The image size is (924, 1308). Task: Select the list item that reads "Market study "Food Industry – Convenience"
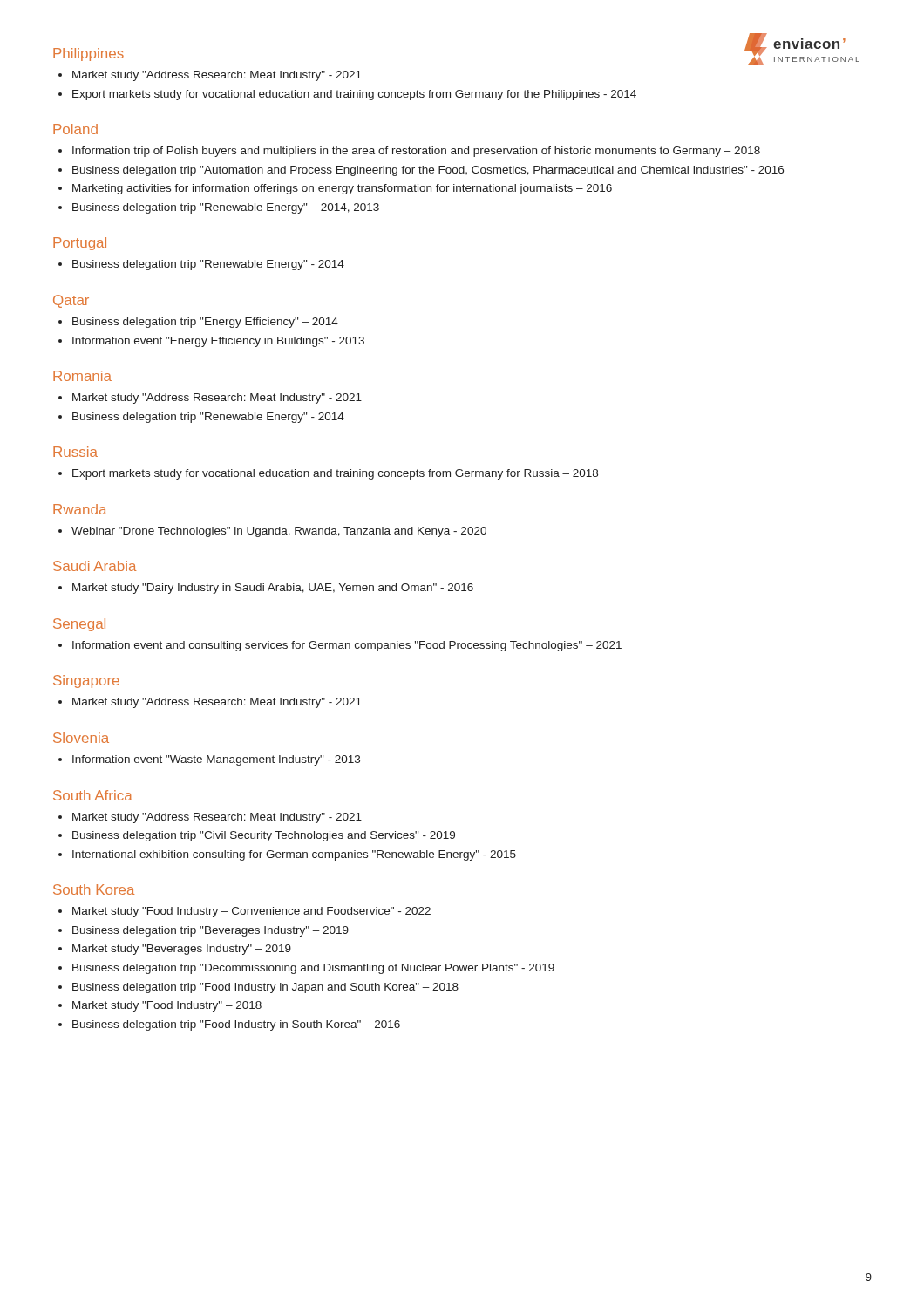(251, 911)
